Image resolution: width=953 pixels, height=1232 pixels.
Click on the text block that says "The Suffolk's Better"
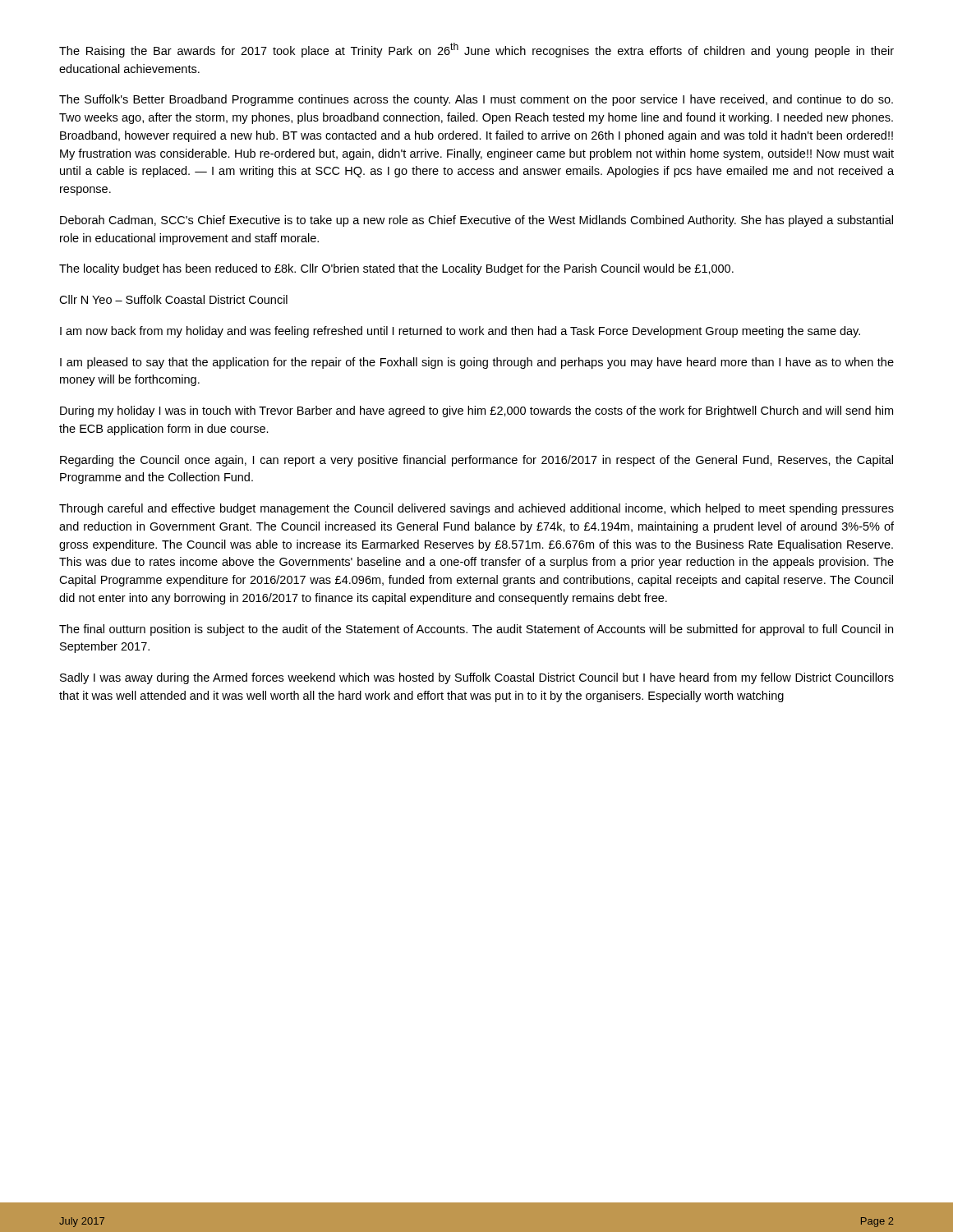[476, 144]
